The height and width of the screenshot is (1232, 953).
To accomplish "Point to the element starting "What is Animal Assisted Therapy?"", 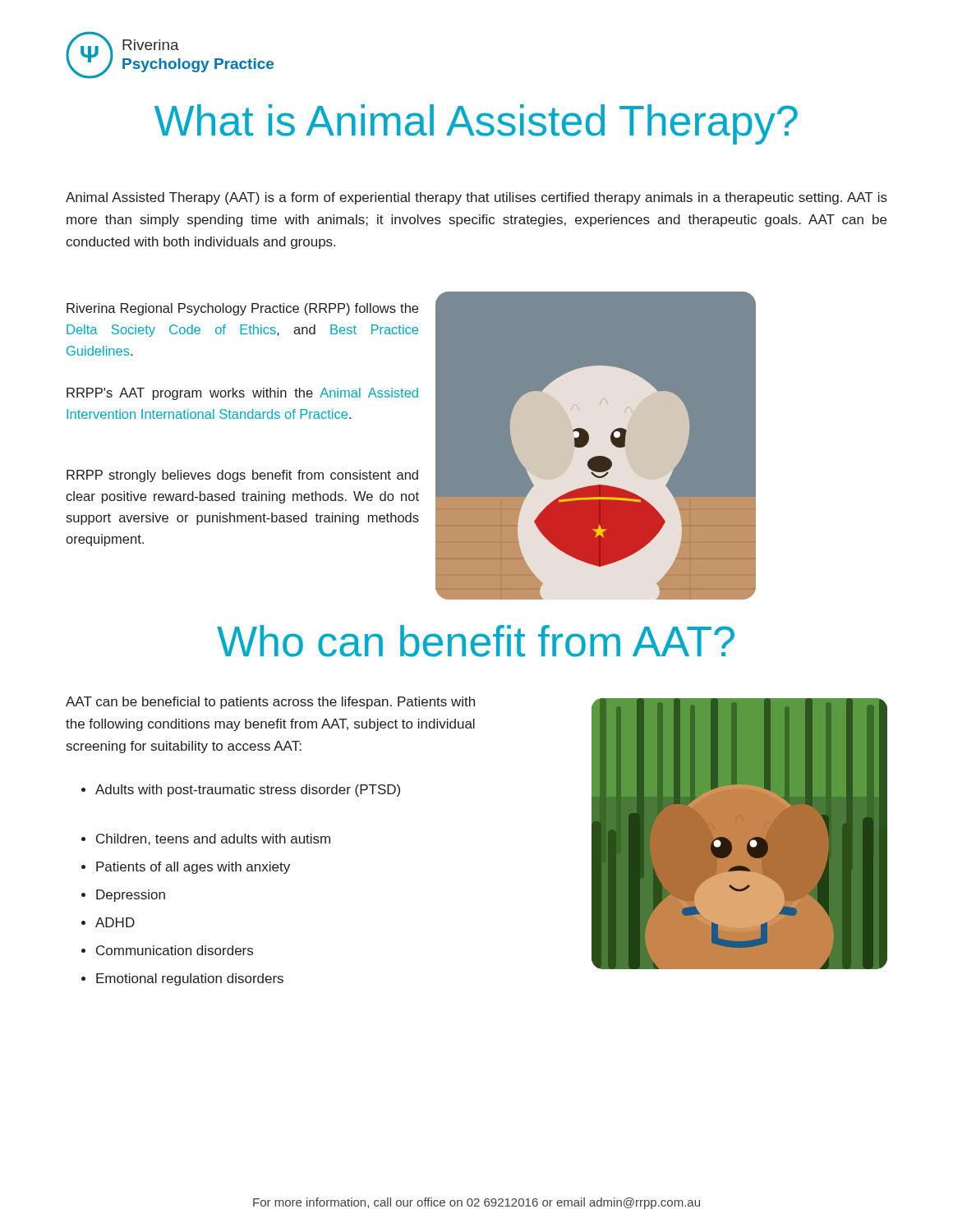I will point(476,121).
